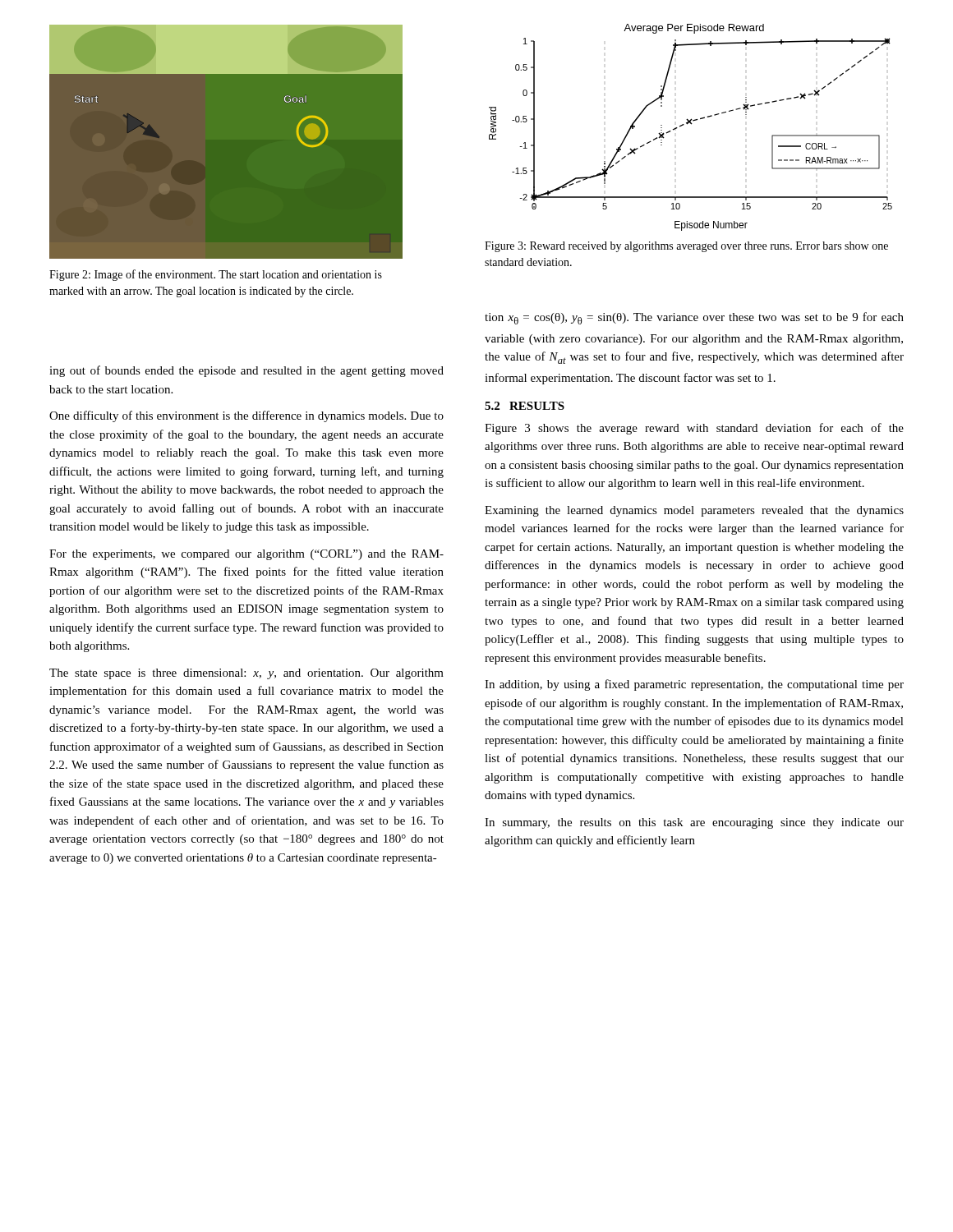
Task: Where is the passage that starts "Figure 3 shows the average reward with"?
Action: pyautogui.click(x=694, y=455)
